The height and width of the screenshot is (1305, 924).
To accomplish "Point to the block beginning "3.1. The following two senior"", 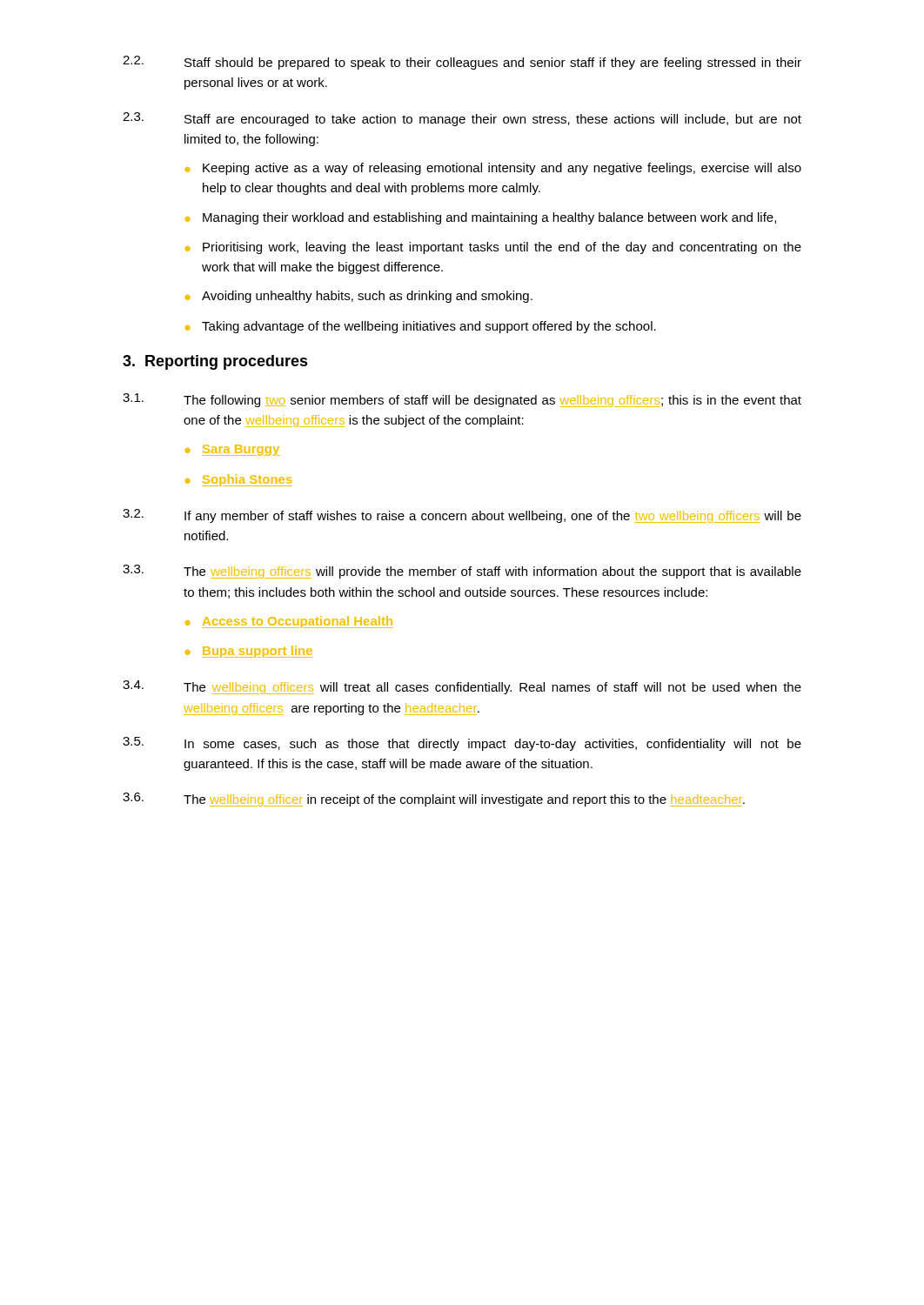I will [x=462, y=410].
